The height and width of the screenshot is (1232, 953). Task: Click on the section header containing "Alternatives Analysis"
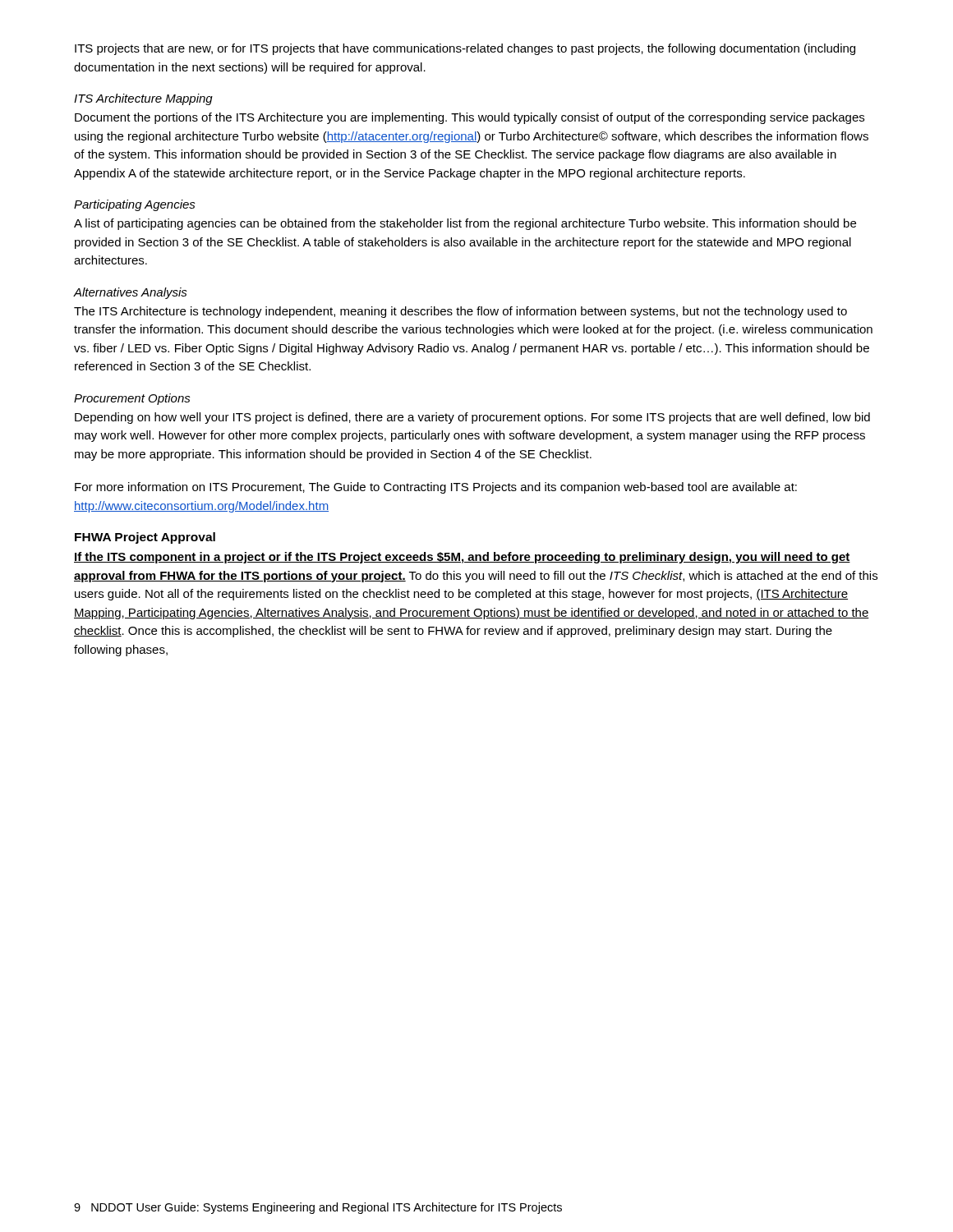pyautogui.click(x=131, y=293)
